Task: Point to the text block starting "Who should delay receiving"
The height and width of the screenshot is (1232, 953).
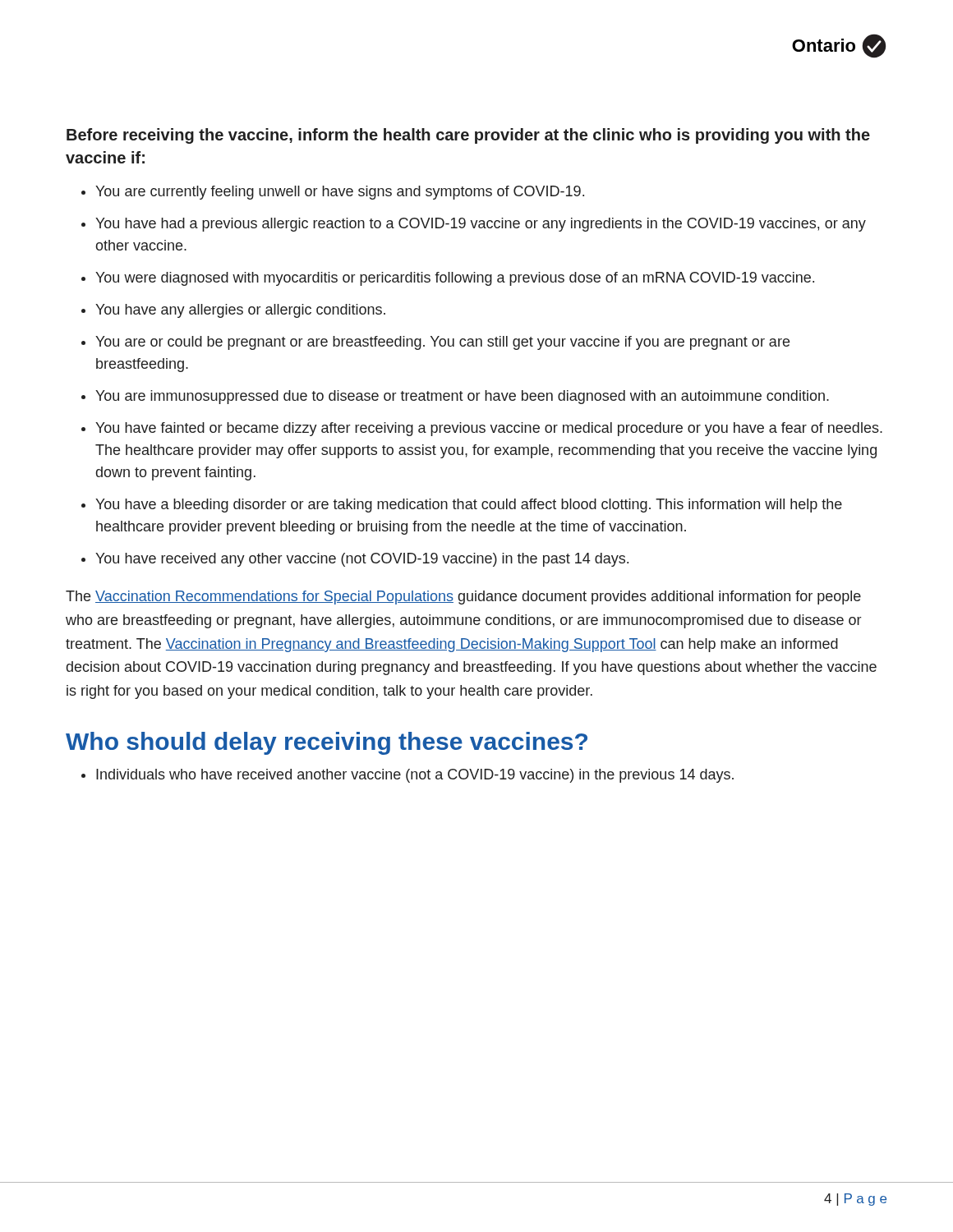Action: [x=327, y=741]
